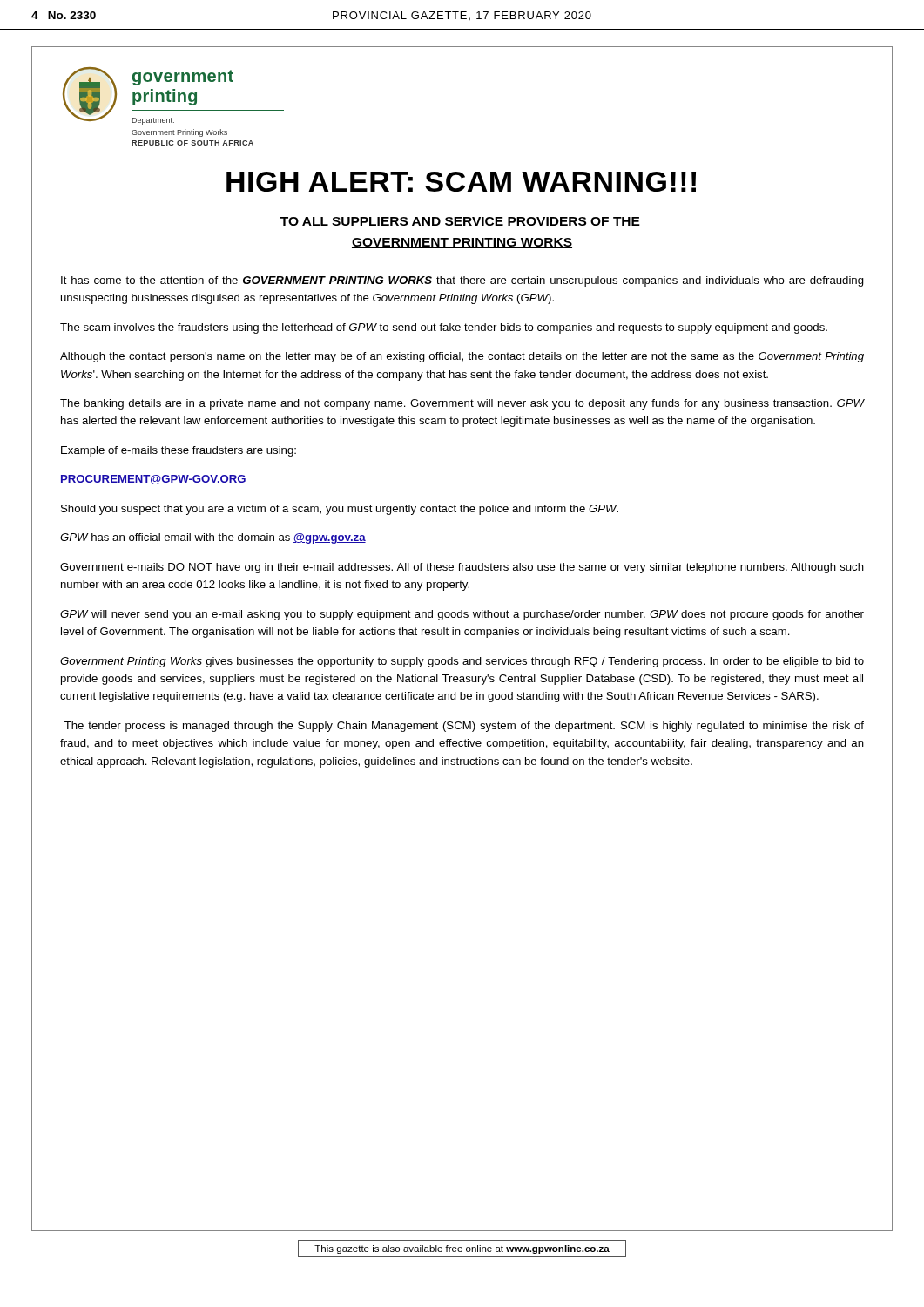Navigate to the passage starting "HIGH ALERT: SCAM WARNING!!!"

point(462,181)
